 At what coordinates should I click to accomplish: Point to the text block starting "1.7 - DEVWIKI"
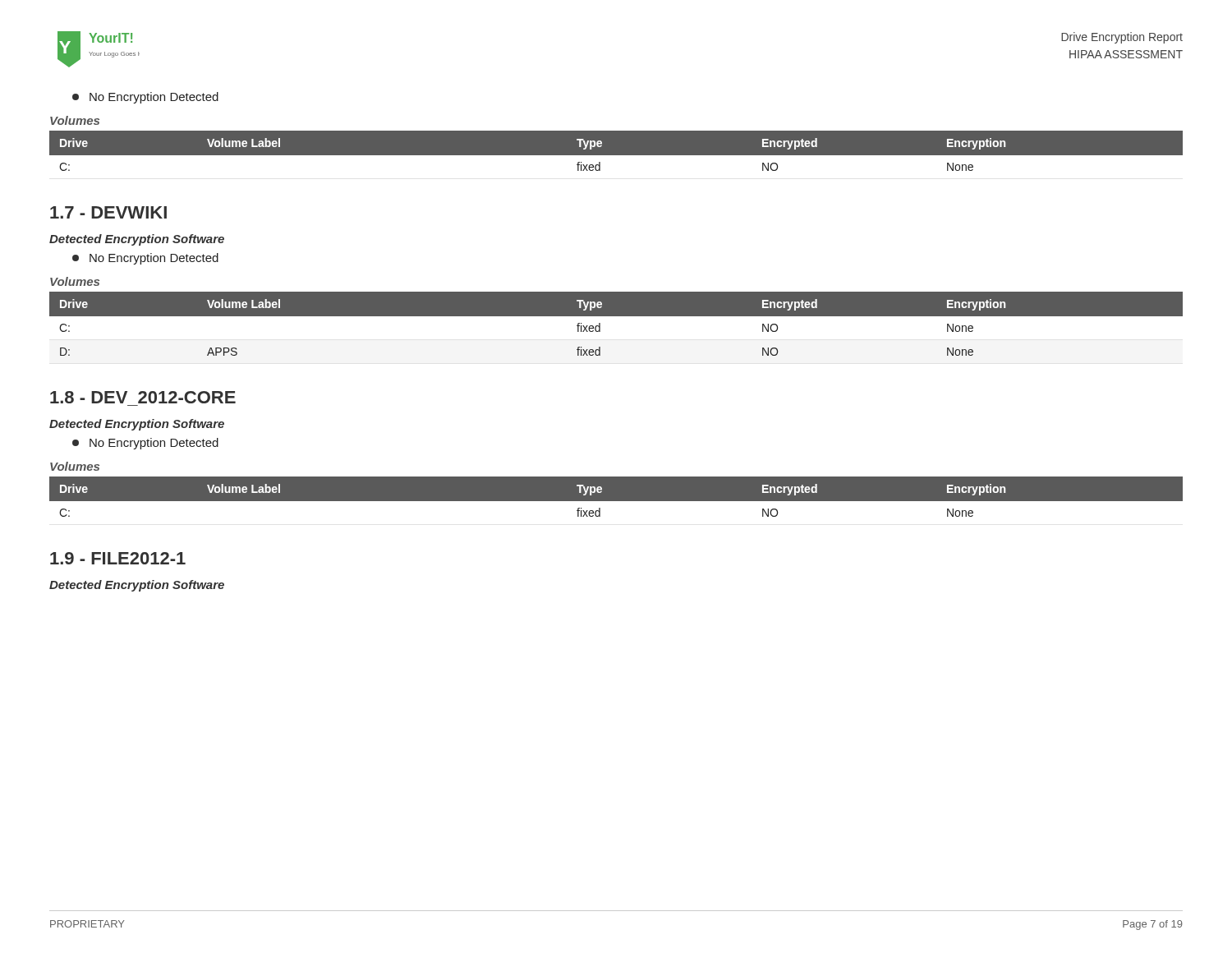coord(109,212)
